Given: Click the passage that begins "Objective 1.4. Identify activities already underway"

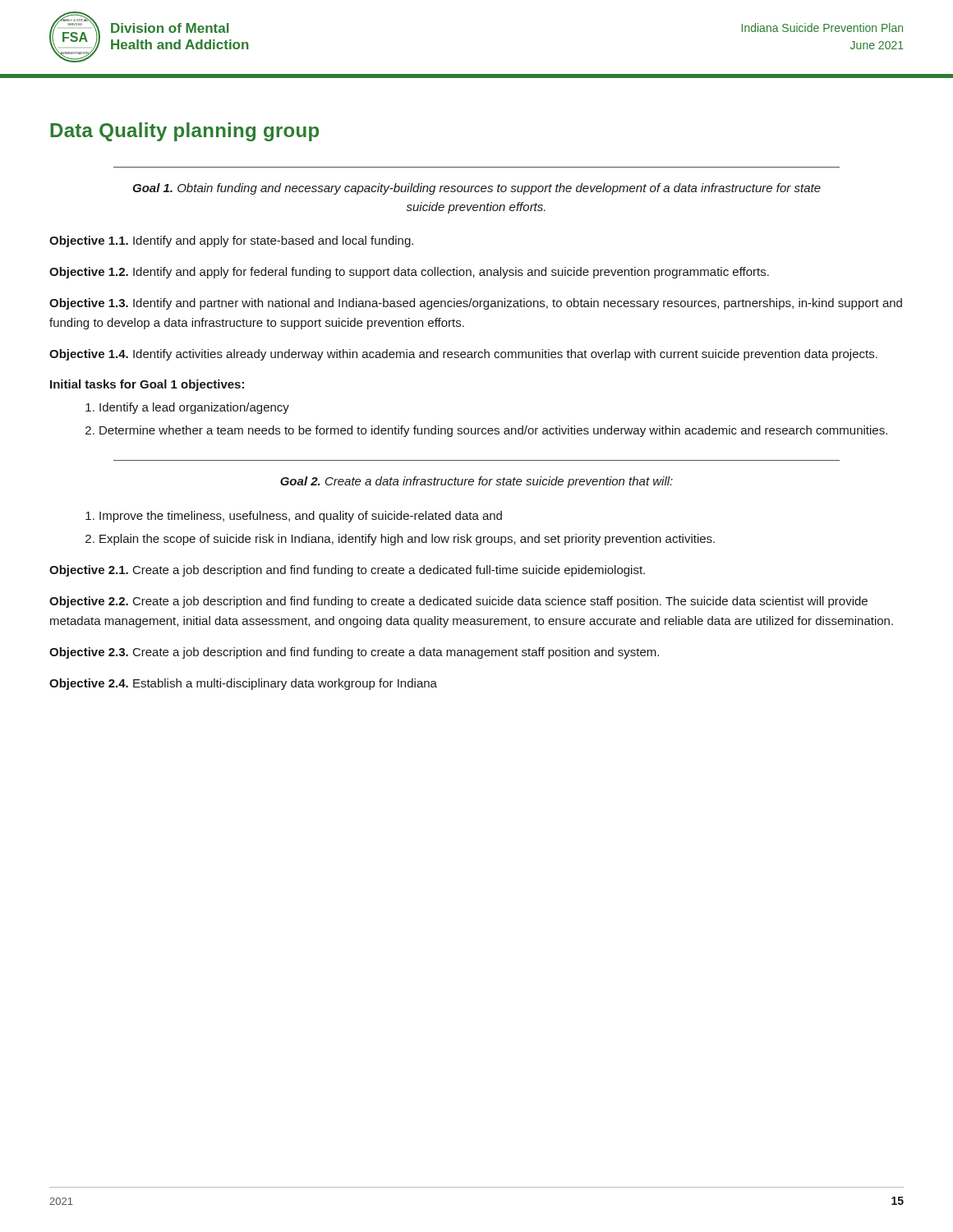Looking at the screenshot, I should (x=464, y=354).
